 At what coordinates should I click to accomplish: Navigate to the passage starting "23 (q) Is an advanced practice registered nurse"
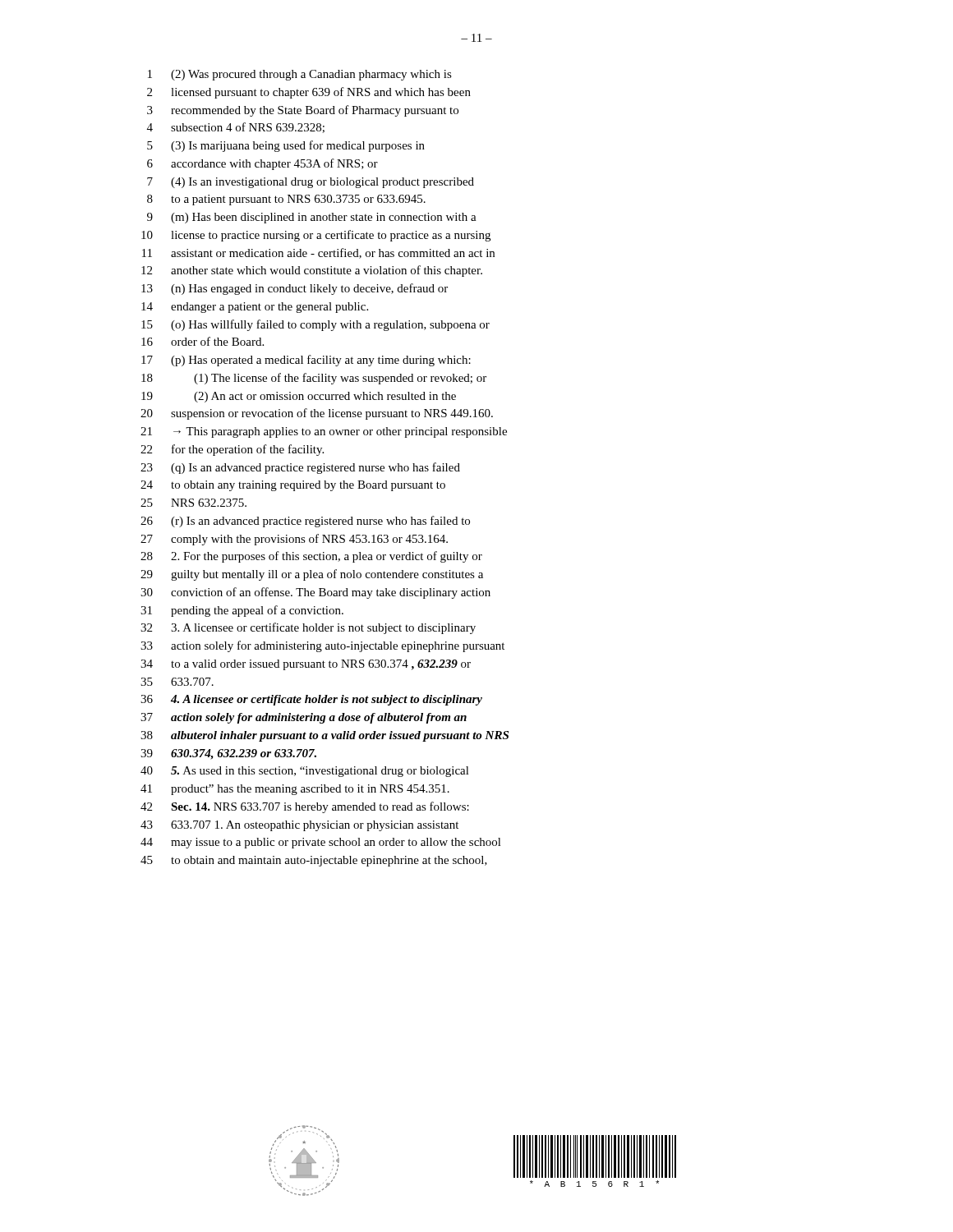pos(300,468)
